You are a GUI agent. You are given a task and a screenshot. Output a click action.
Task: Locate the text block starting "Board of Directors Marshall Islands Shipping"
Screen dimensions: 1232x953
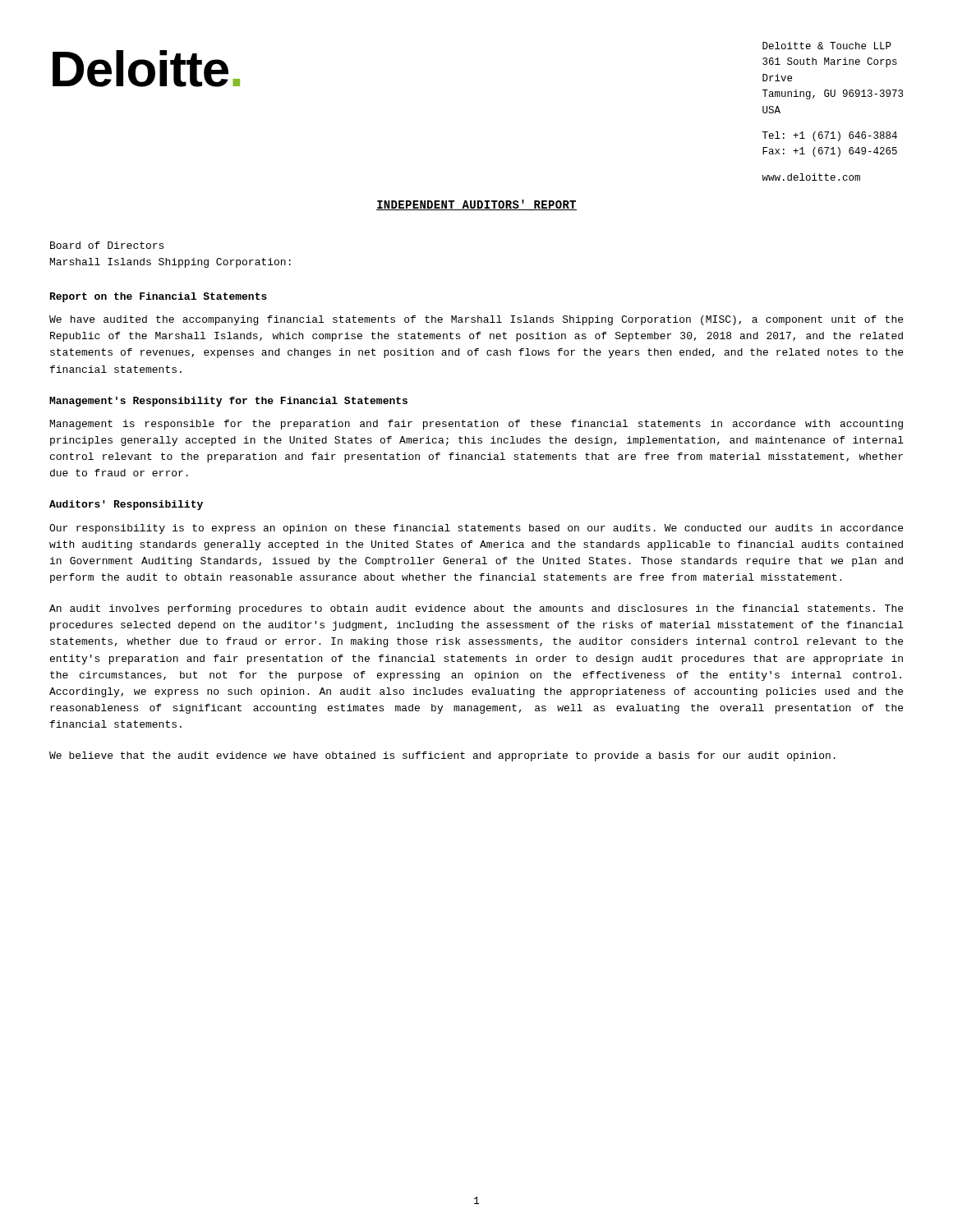coord(171,254)
